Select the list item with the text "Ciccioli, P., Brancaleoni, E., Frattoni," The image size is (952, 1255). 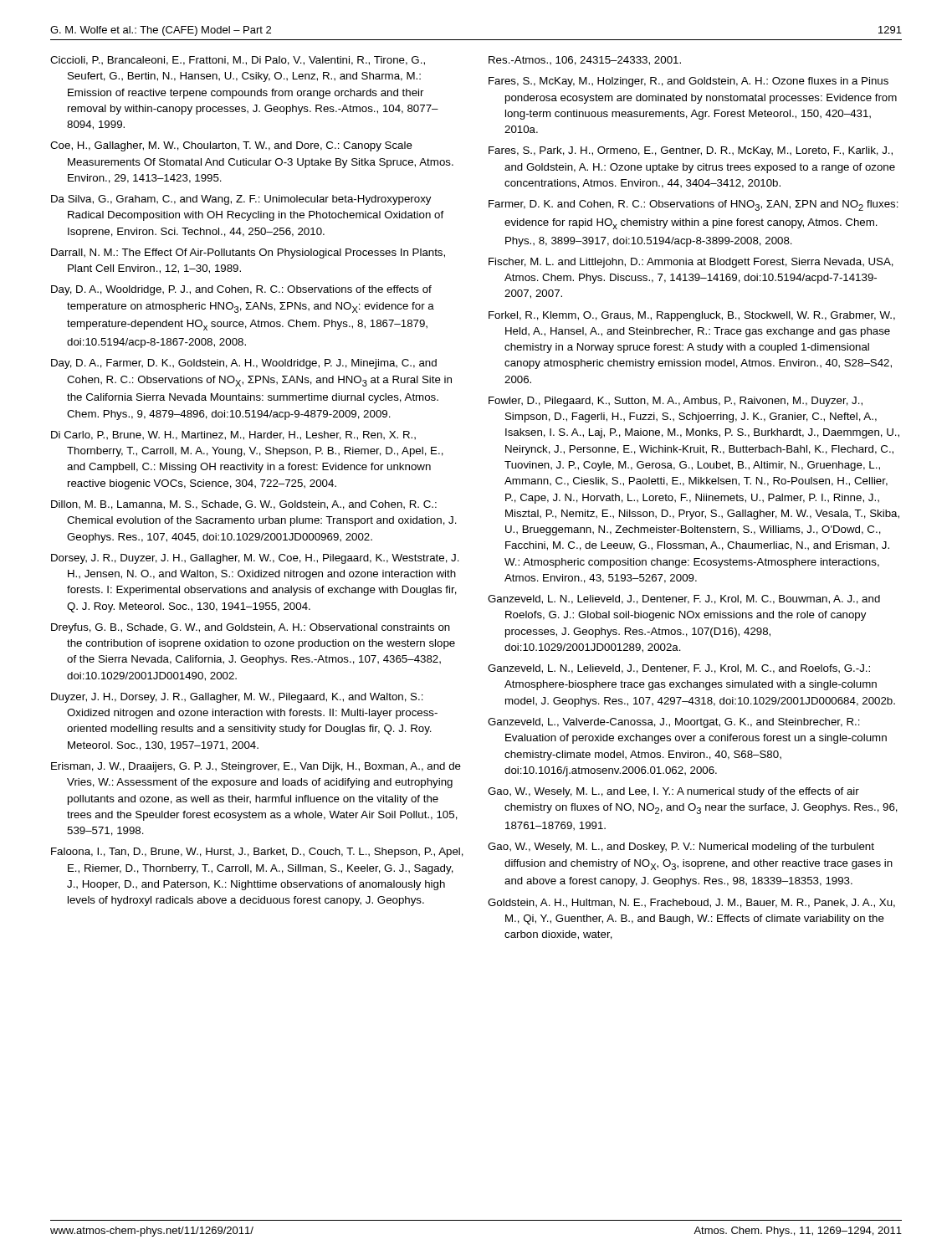pos(244,92)
